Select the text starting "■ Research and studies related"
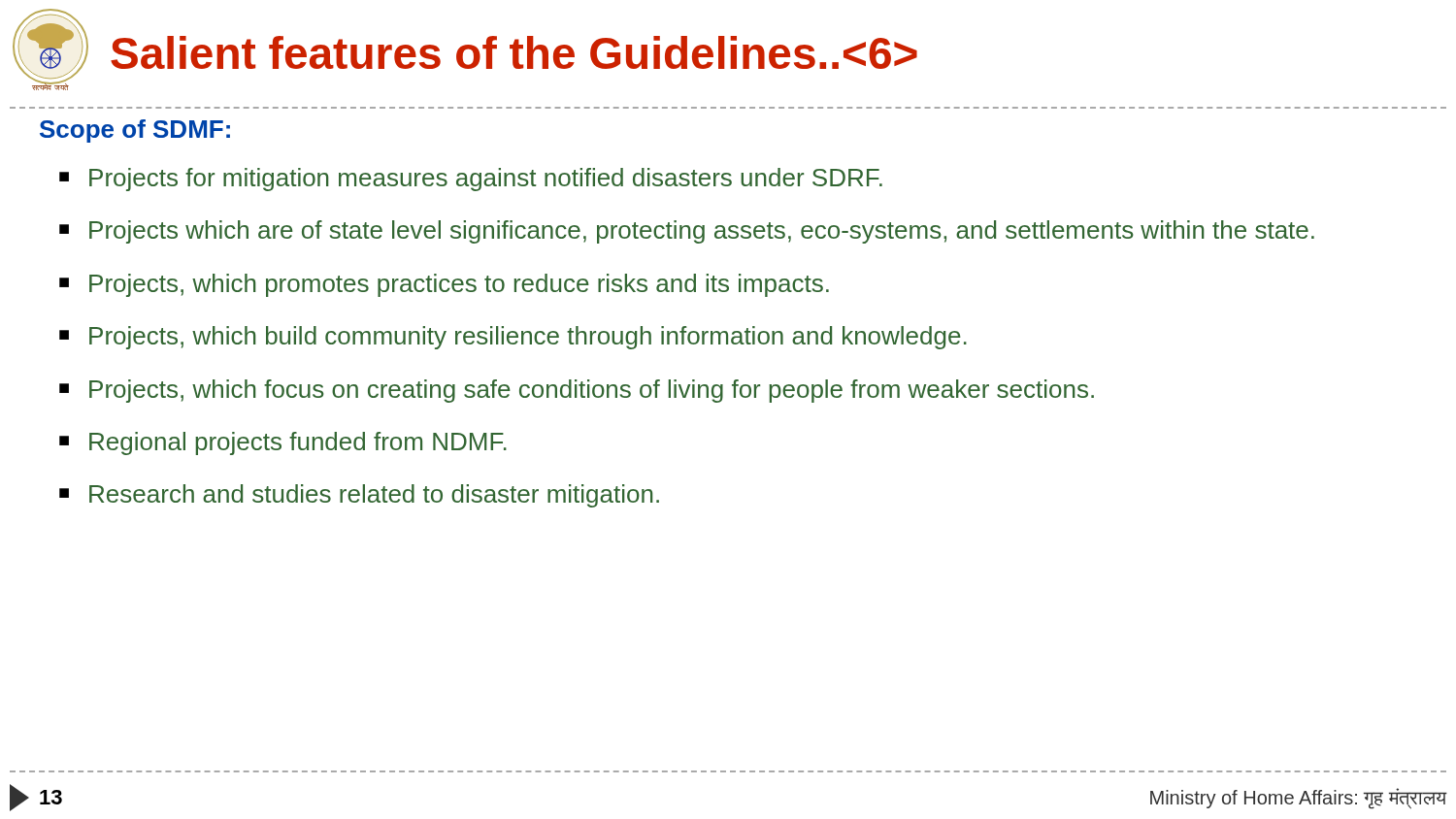 tap(360, 494)
